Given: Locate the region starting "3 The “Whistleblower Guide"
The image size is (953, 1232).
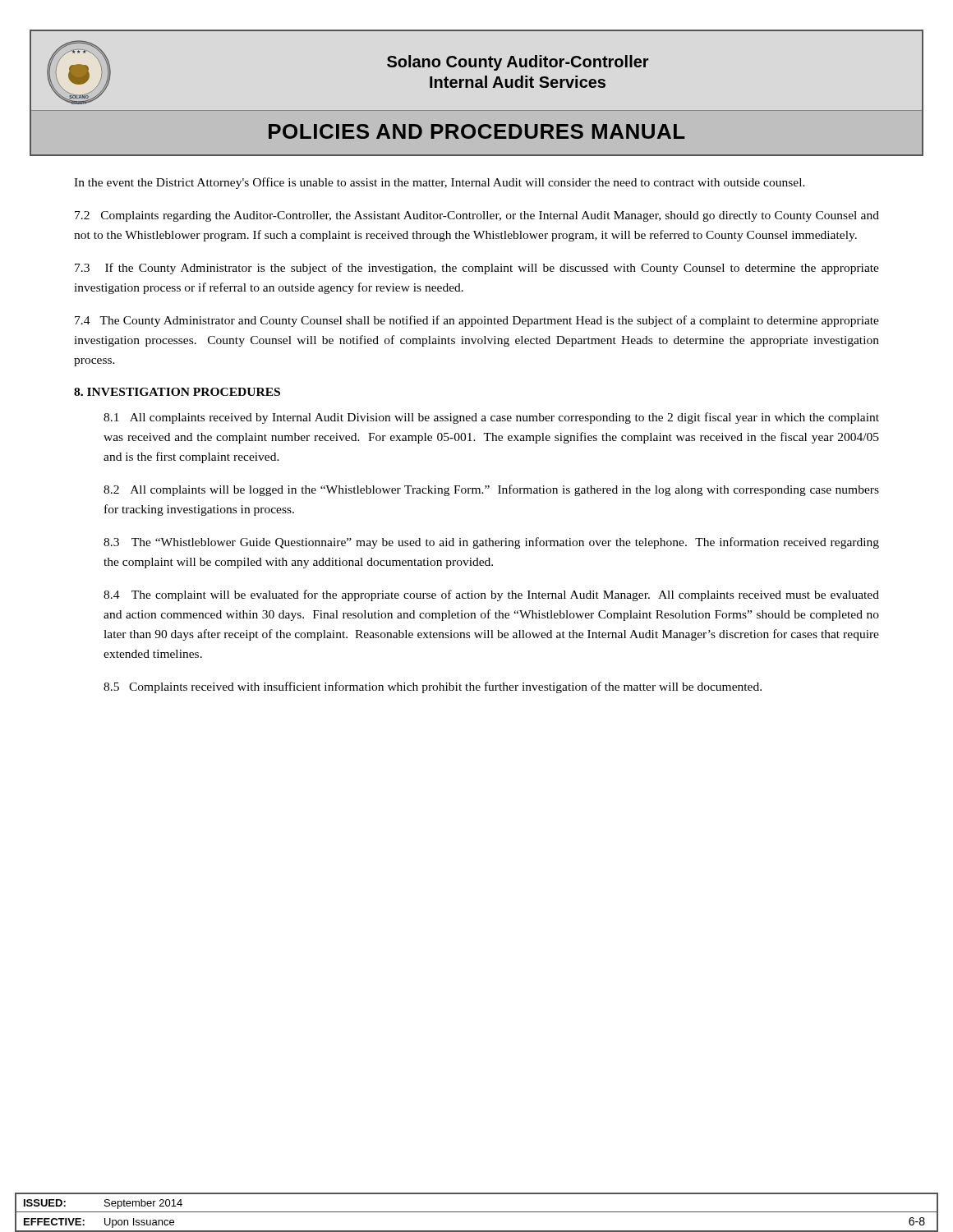Looking at the screenshot, I should point(491,552).
